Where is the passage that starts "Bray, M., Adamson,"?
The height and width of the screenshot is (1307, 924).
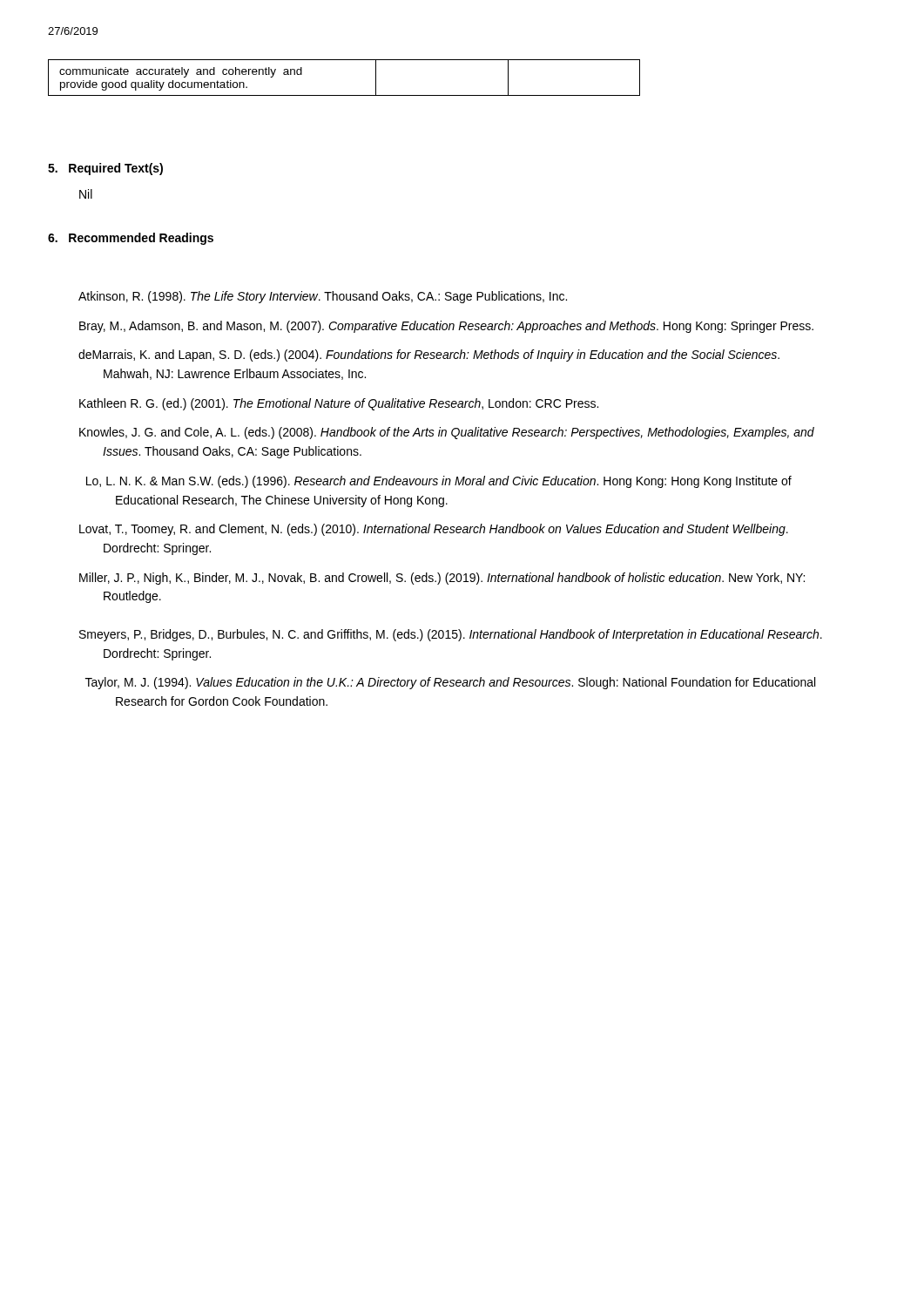tap(446, 326)
